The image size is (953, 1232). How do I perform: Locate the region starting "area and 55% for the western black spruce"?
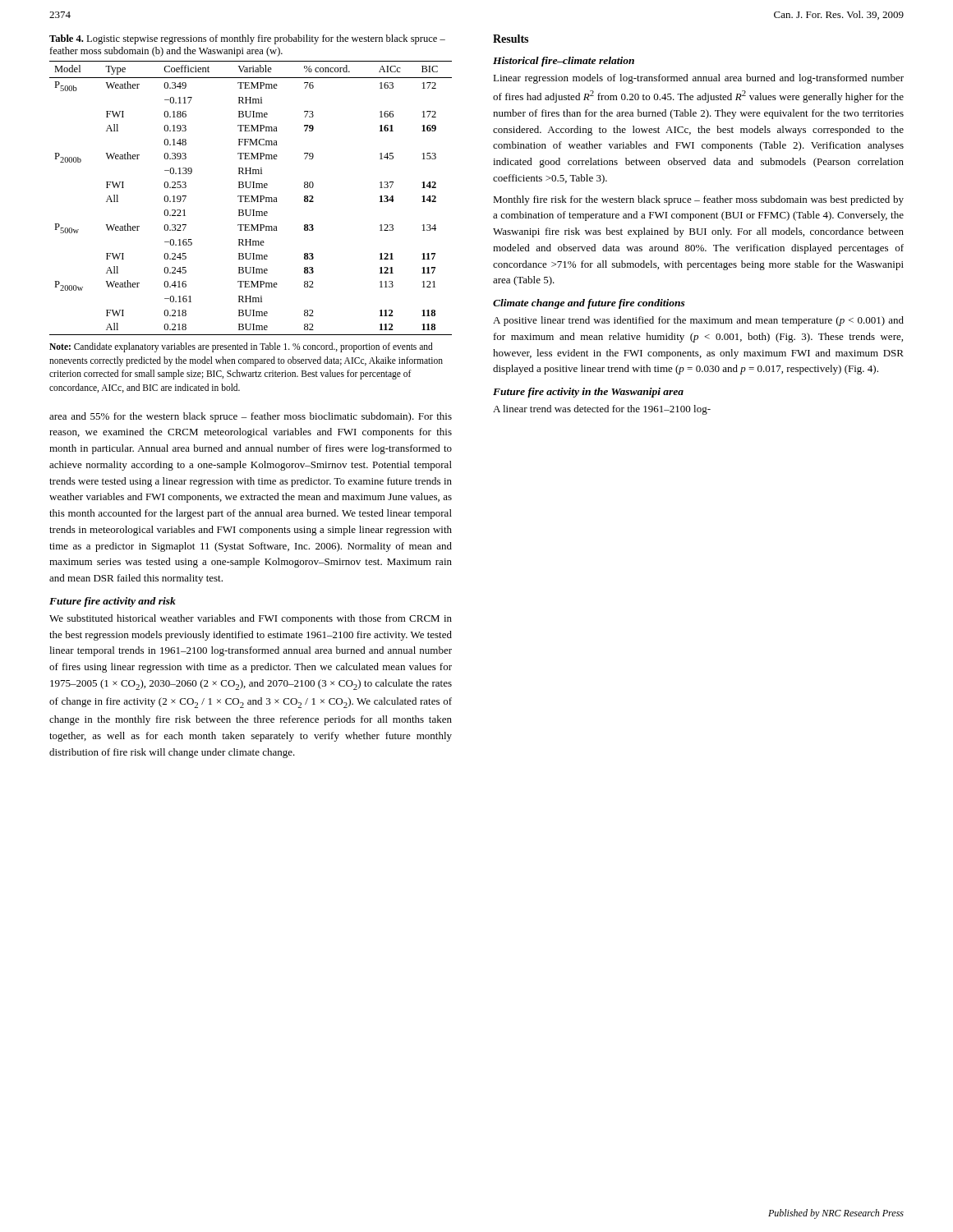pyautogui.click(x=251, y=497)
